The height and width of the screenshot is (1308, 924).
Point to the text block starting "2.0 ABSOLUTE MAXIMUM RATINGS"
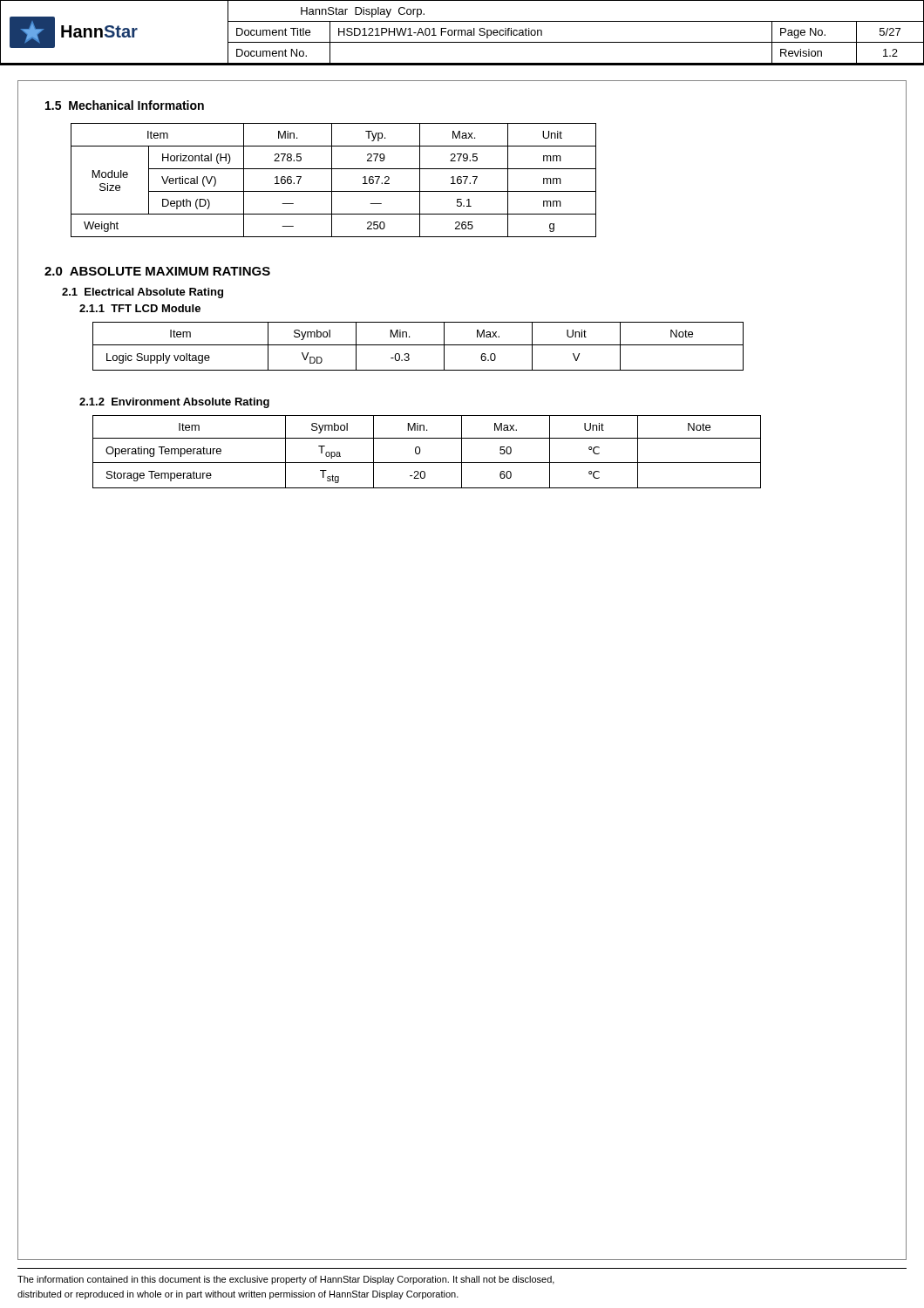click(157, 271)
